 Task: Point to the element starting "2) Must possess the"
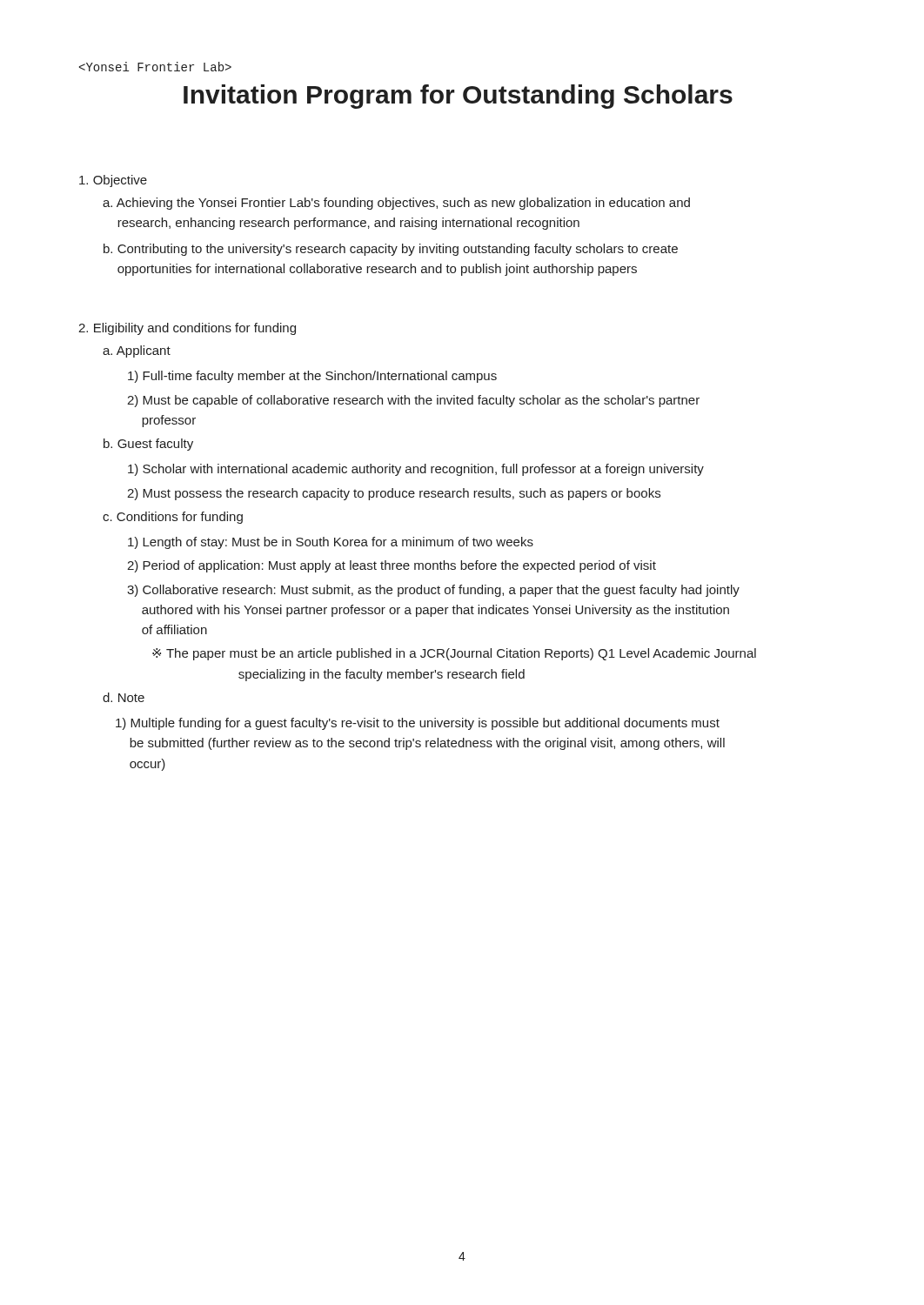[x=394, y=492]
